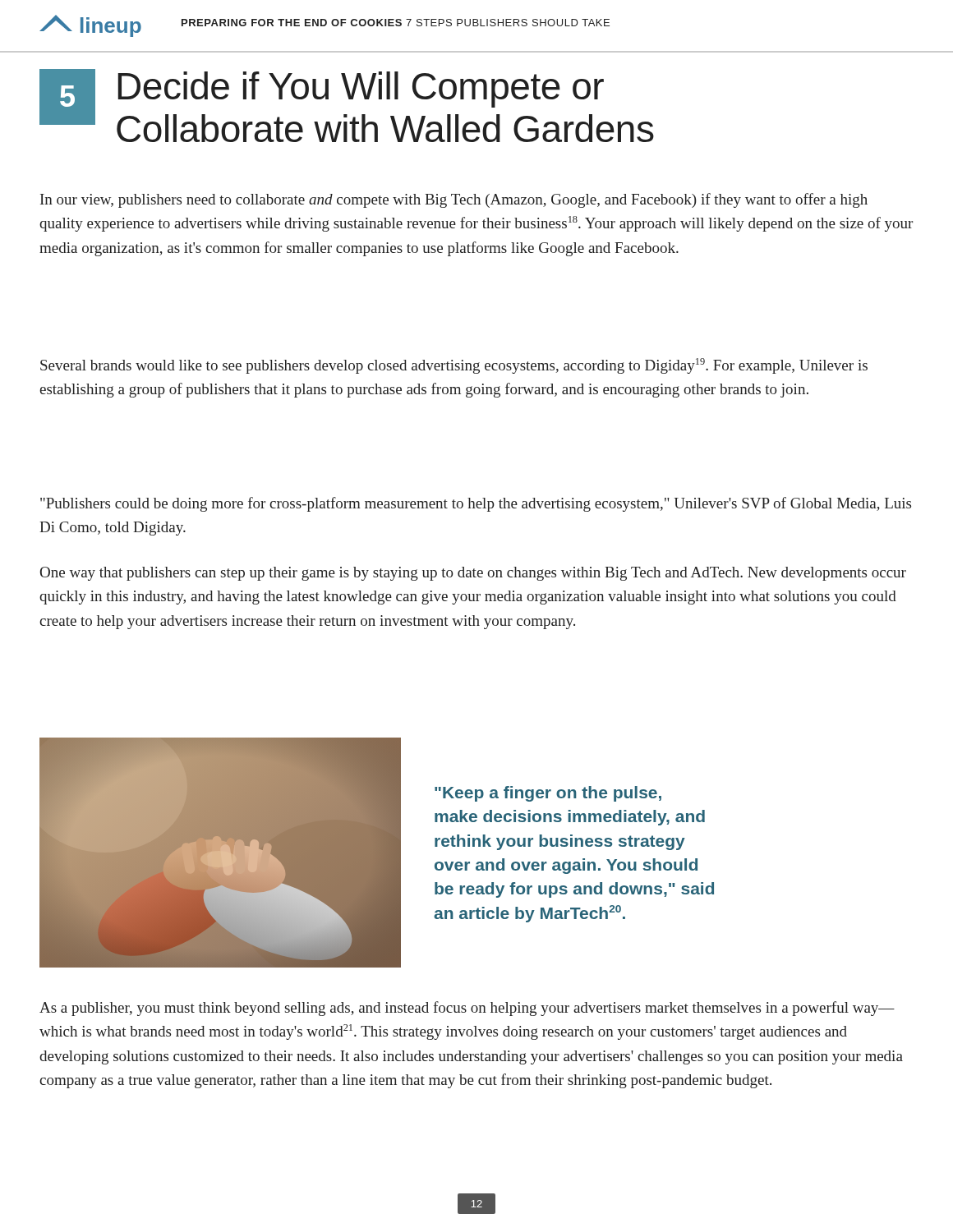The image size is (953, 1232).
Task: Select the photo
Action: (220, 853)
